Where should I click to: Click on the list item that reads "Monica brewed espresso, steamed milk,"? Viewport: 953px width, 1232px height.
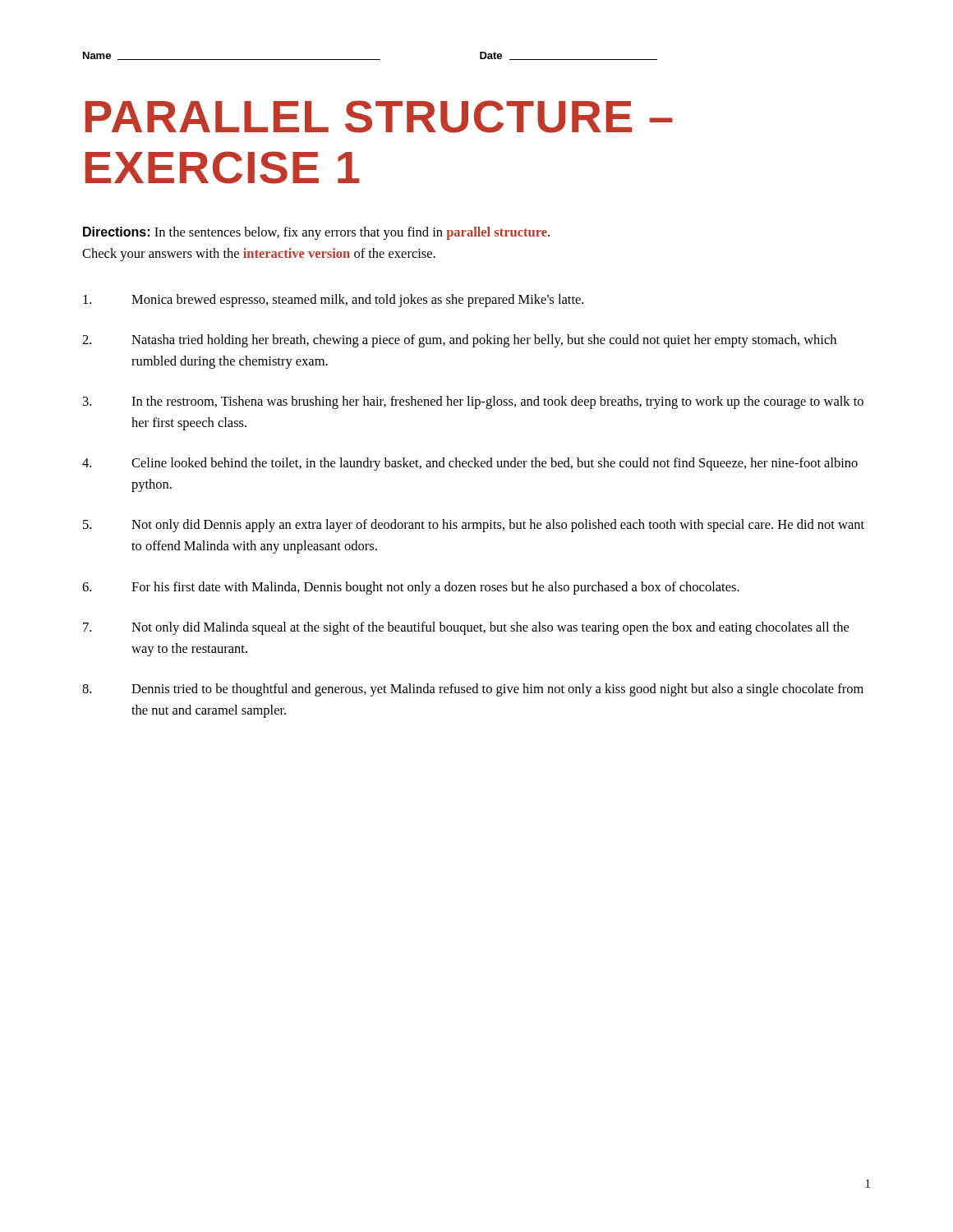(x=476, y=299)
